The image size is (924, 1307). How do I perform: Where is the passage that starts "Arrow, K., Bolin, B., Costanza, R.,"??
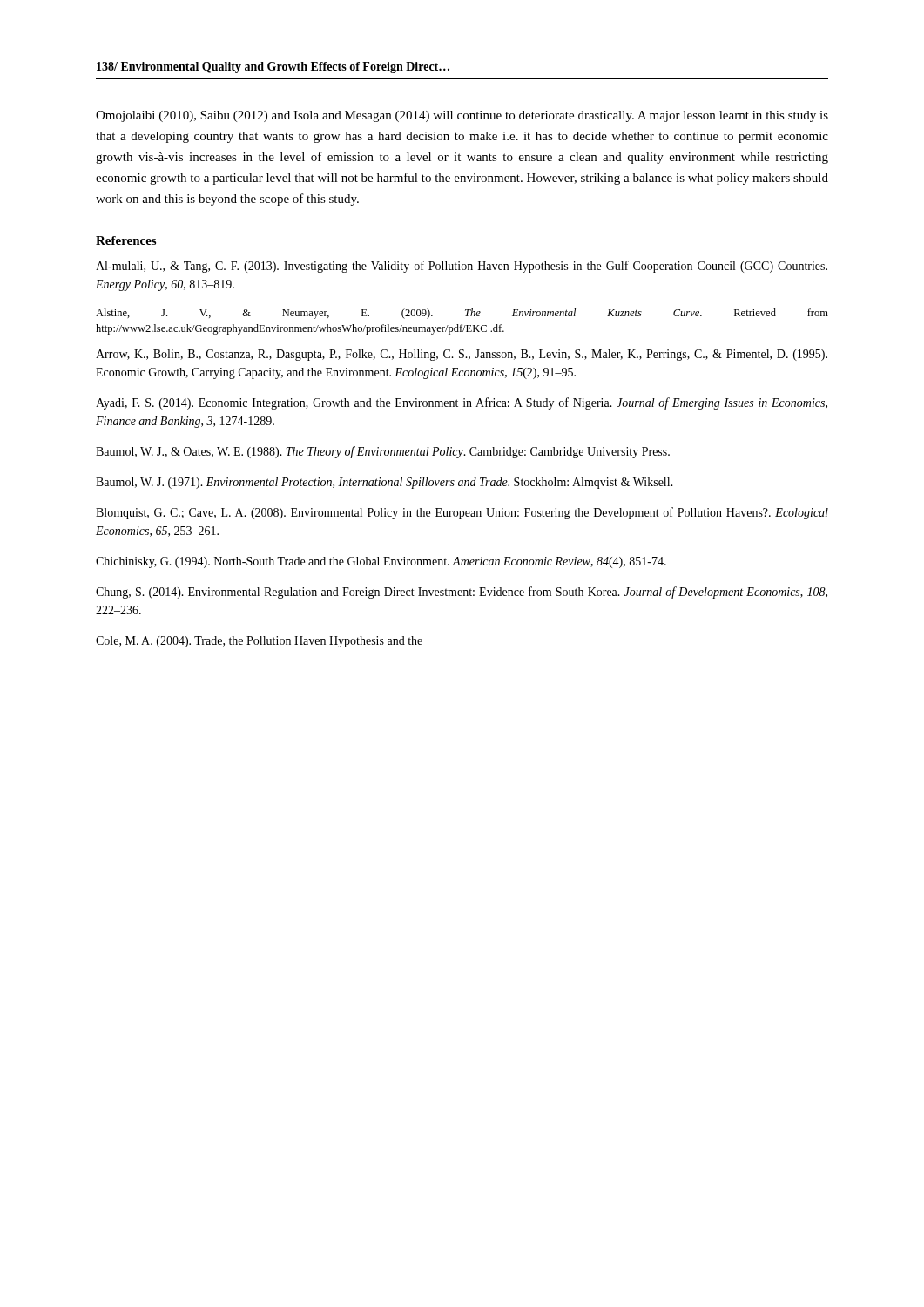[x=462, y=363]
